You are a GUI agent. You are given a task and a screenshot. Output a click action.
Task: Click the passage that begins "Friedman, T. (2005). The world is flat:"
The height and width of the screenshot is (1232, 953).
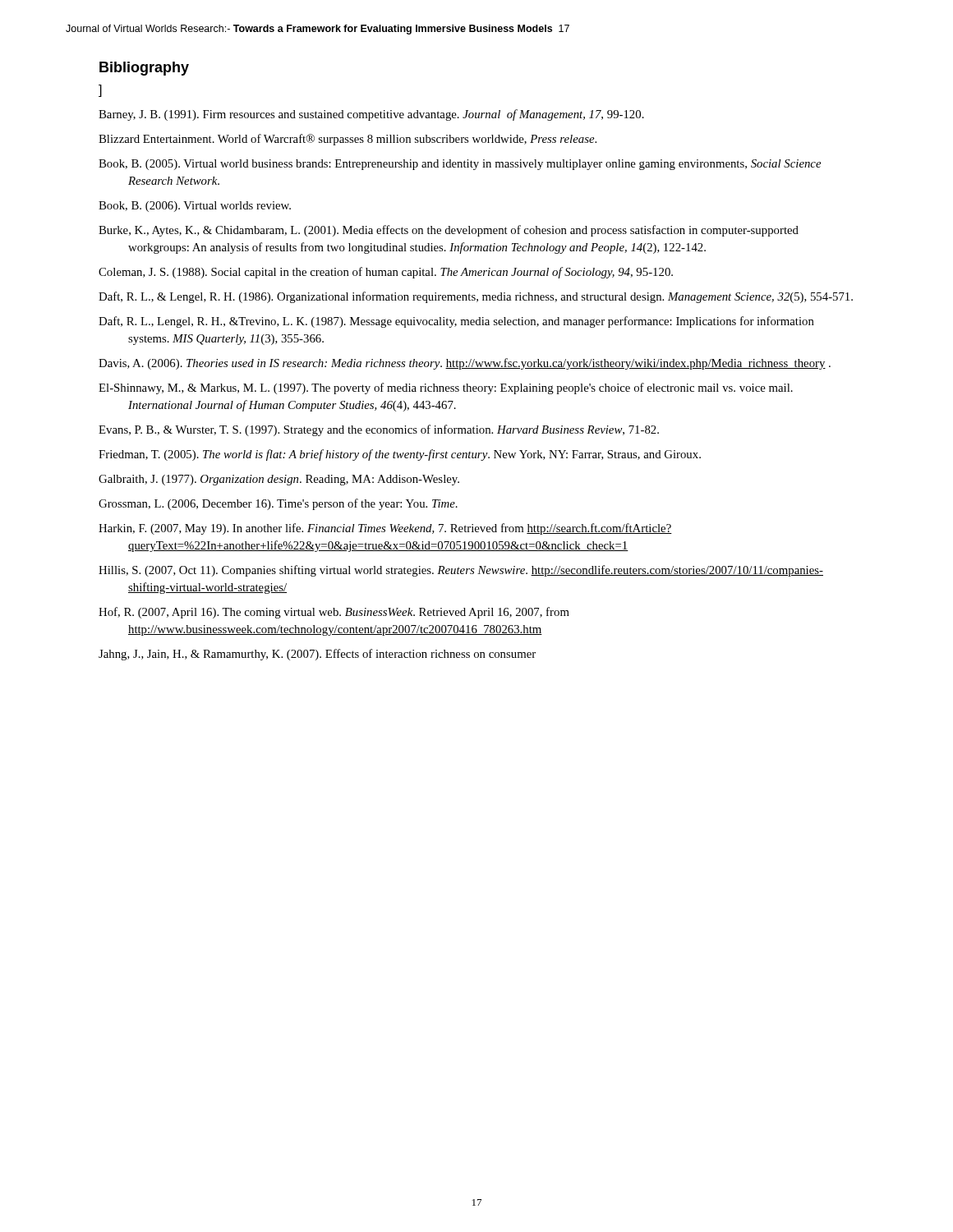pyautogui.click(x=400, y=454)
